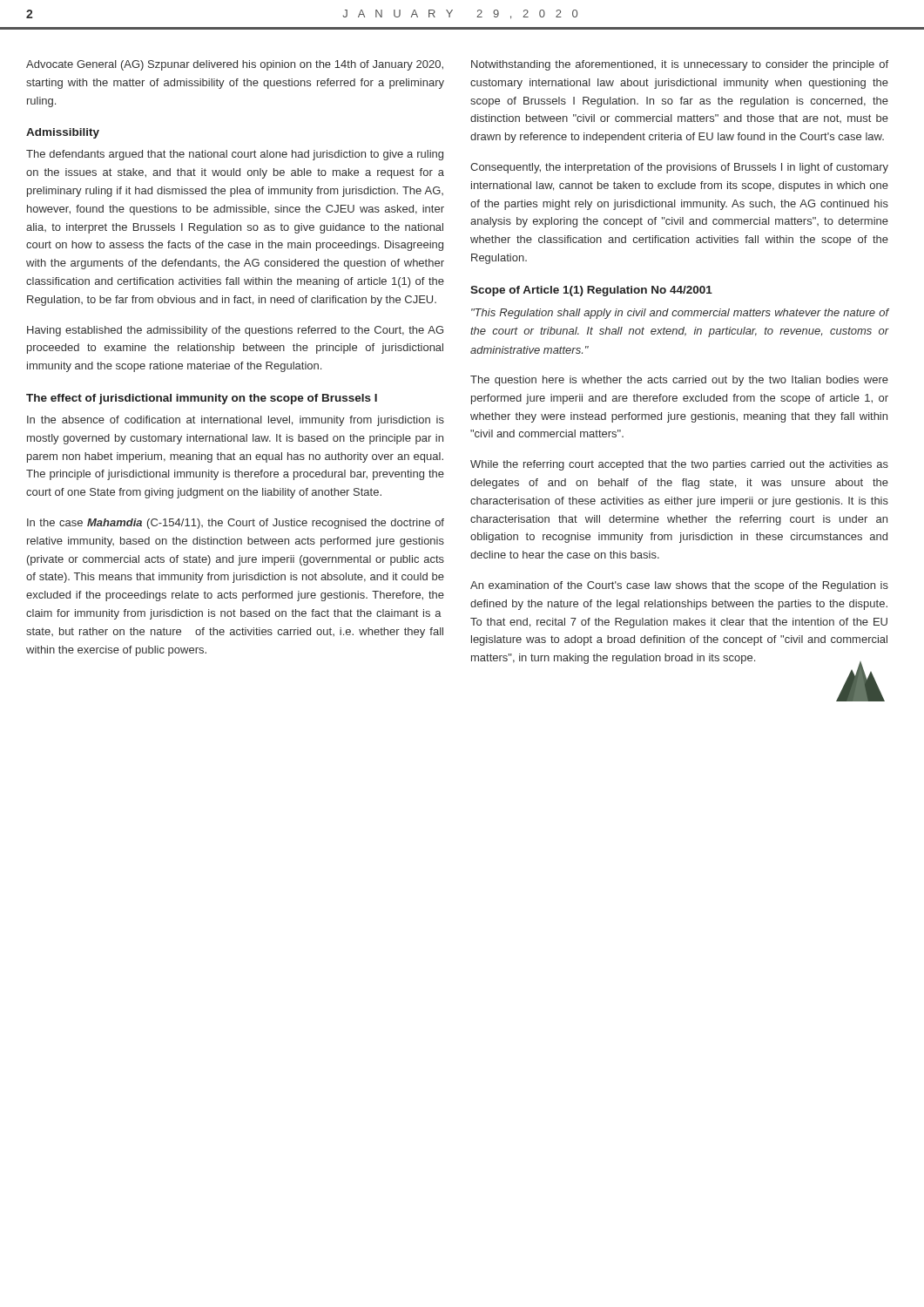924x1307 pixels.
Task: Where is the passage that starts "An examination of"?
Action: 679,621
